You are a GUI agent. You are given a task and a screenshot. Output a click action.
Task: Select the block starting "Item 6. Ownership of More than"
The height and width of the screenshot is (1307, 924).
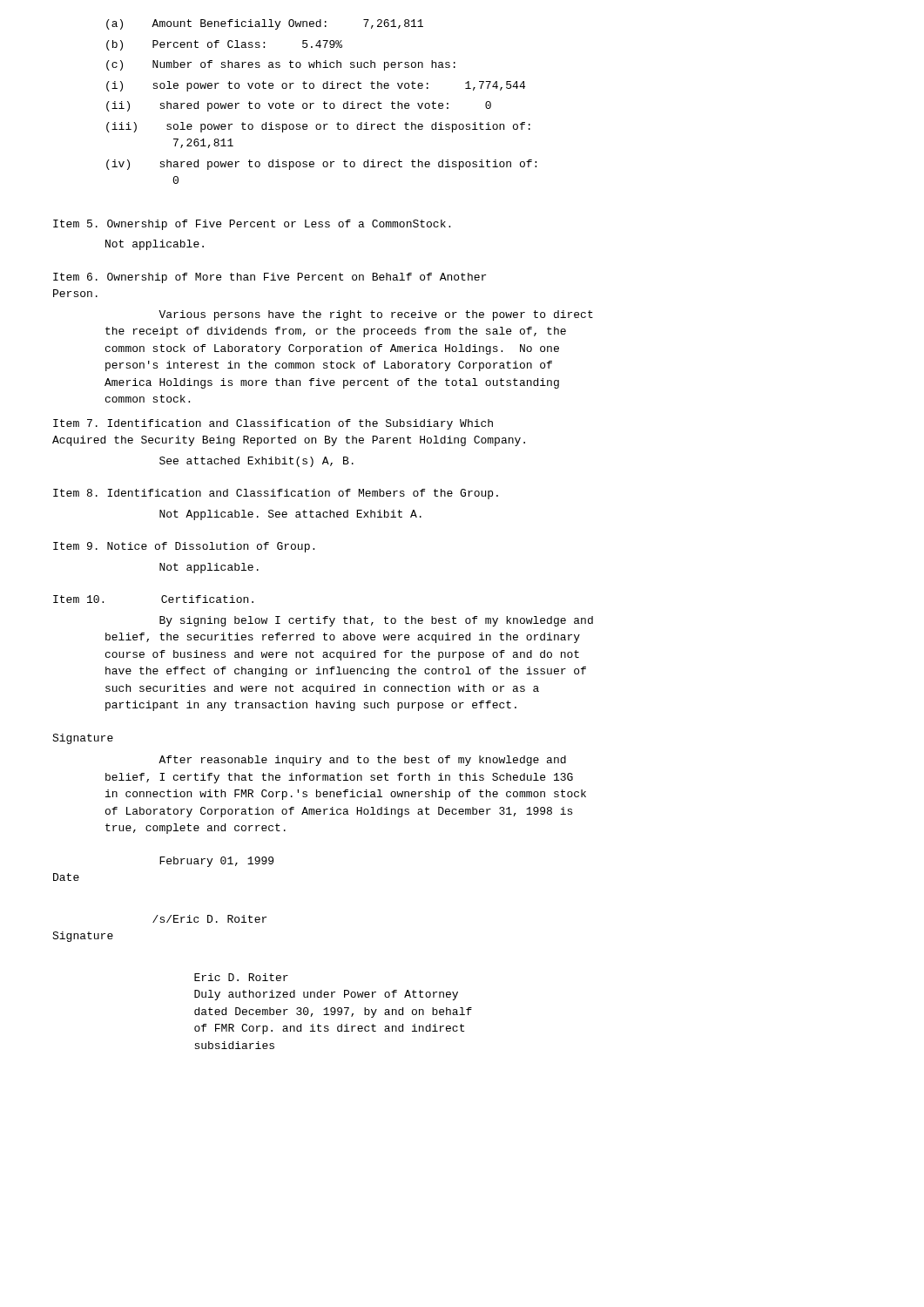270,286
